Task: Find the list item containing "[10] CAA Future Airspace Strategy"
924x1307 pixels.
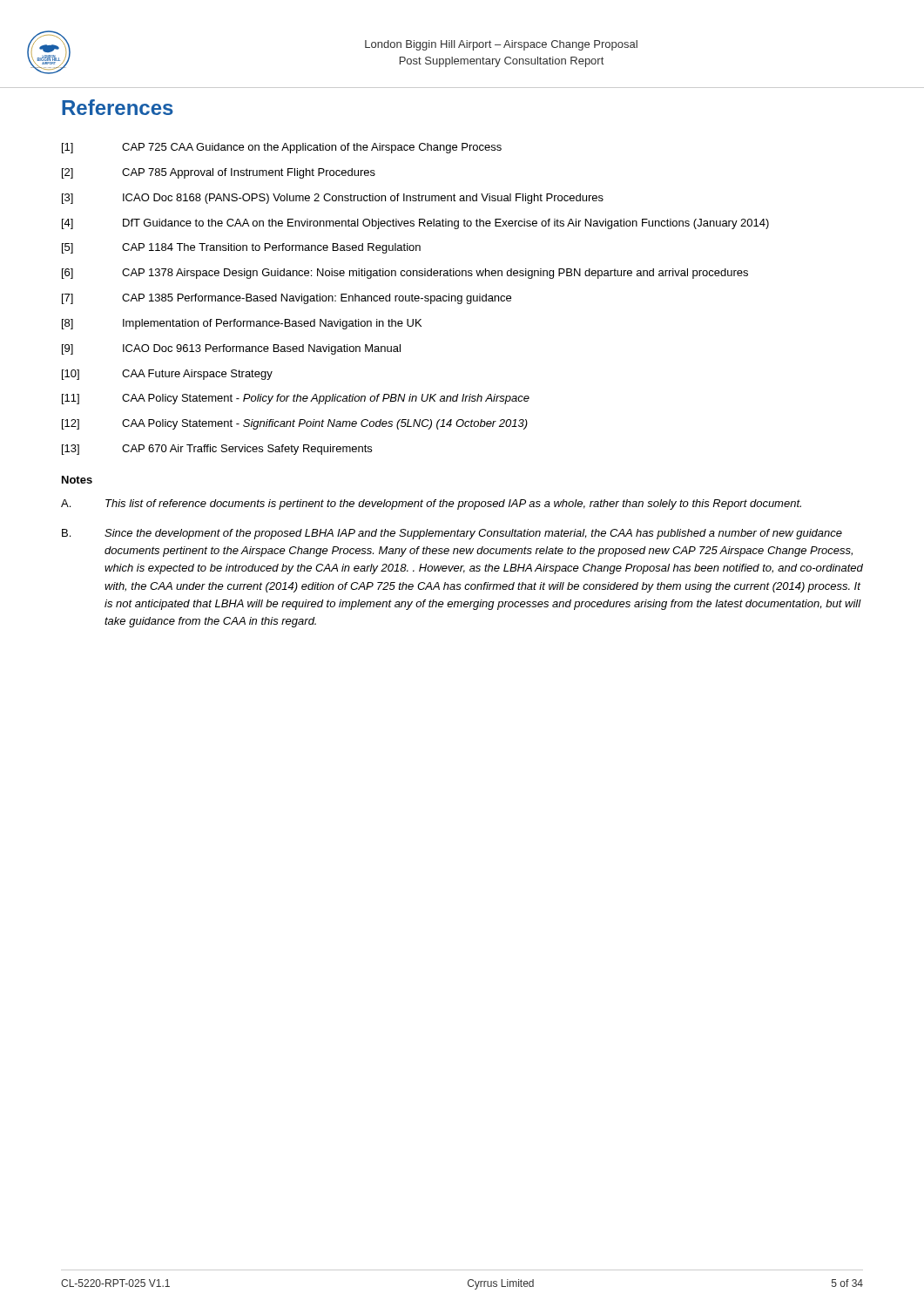Action: pyautogui.click(x=167, y=375)
